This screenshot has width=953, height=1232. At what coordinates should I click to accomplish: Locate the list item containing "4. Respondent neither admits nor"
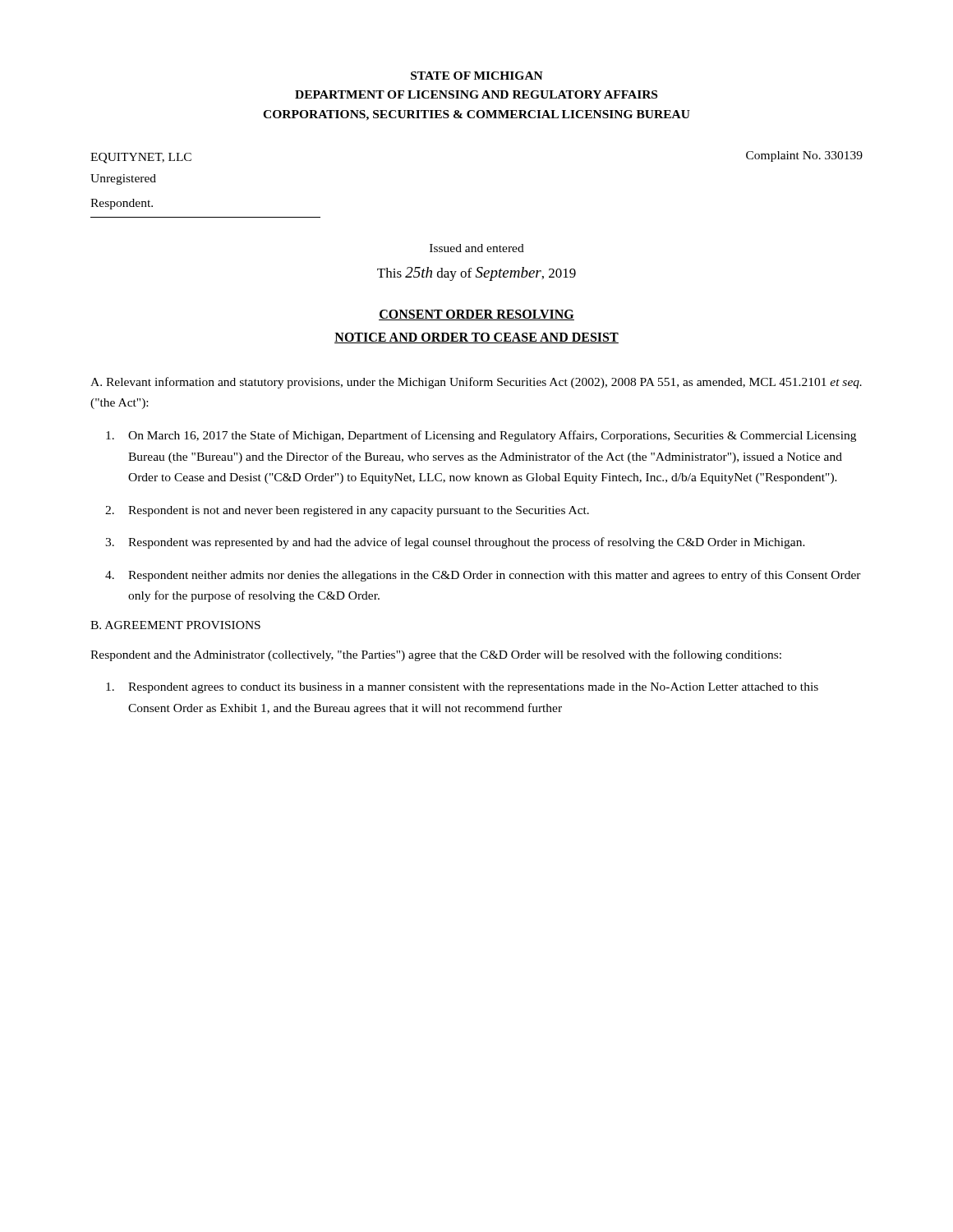point(484,585)
